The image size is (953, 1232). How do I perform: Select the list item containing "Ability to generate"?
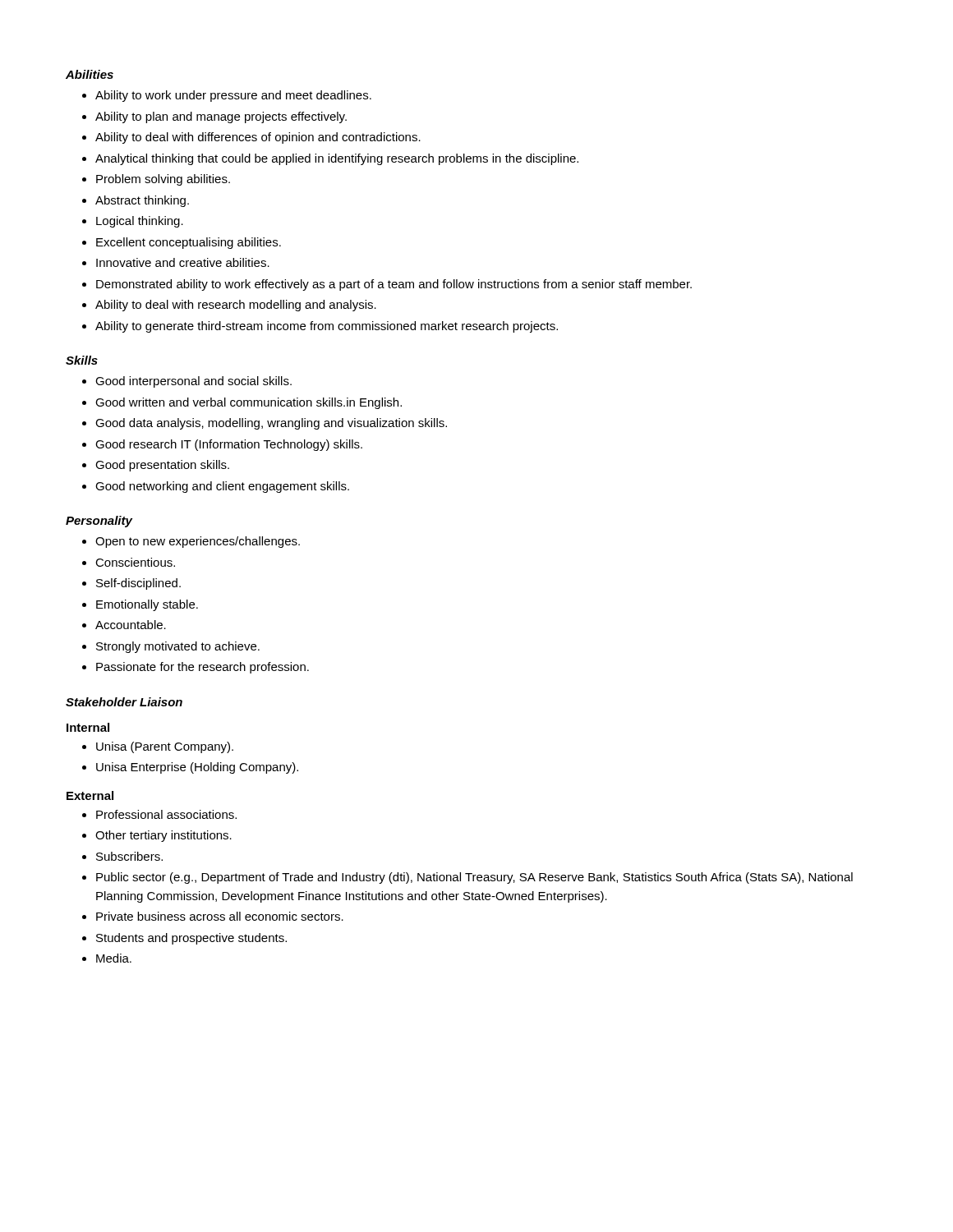[x=491, y=326]
